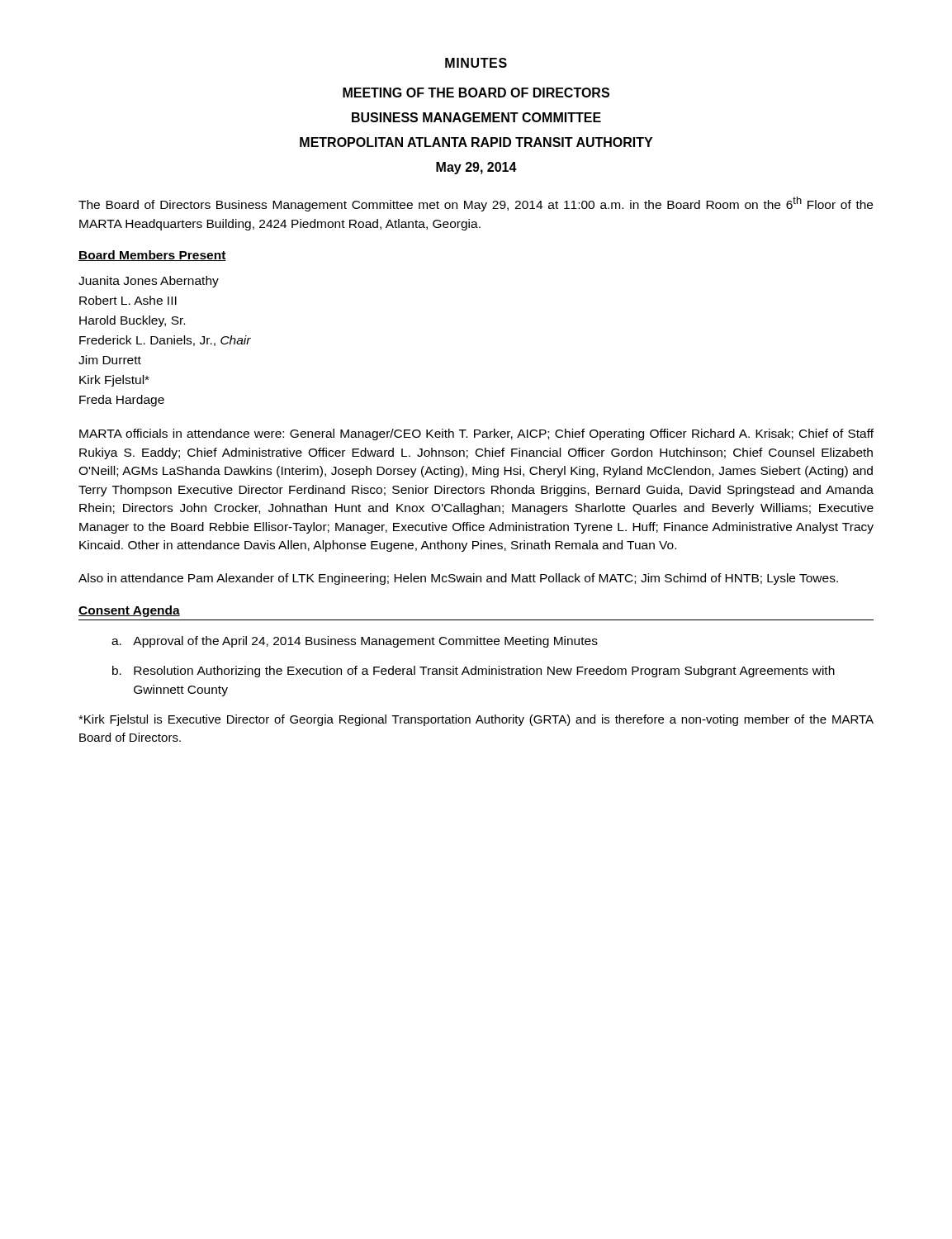The height and width of the screenshot is (1239, 952).
Task: Locate the element starting "Consent Agenda"
Action: click(129, 610)
